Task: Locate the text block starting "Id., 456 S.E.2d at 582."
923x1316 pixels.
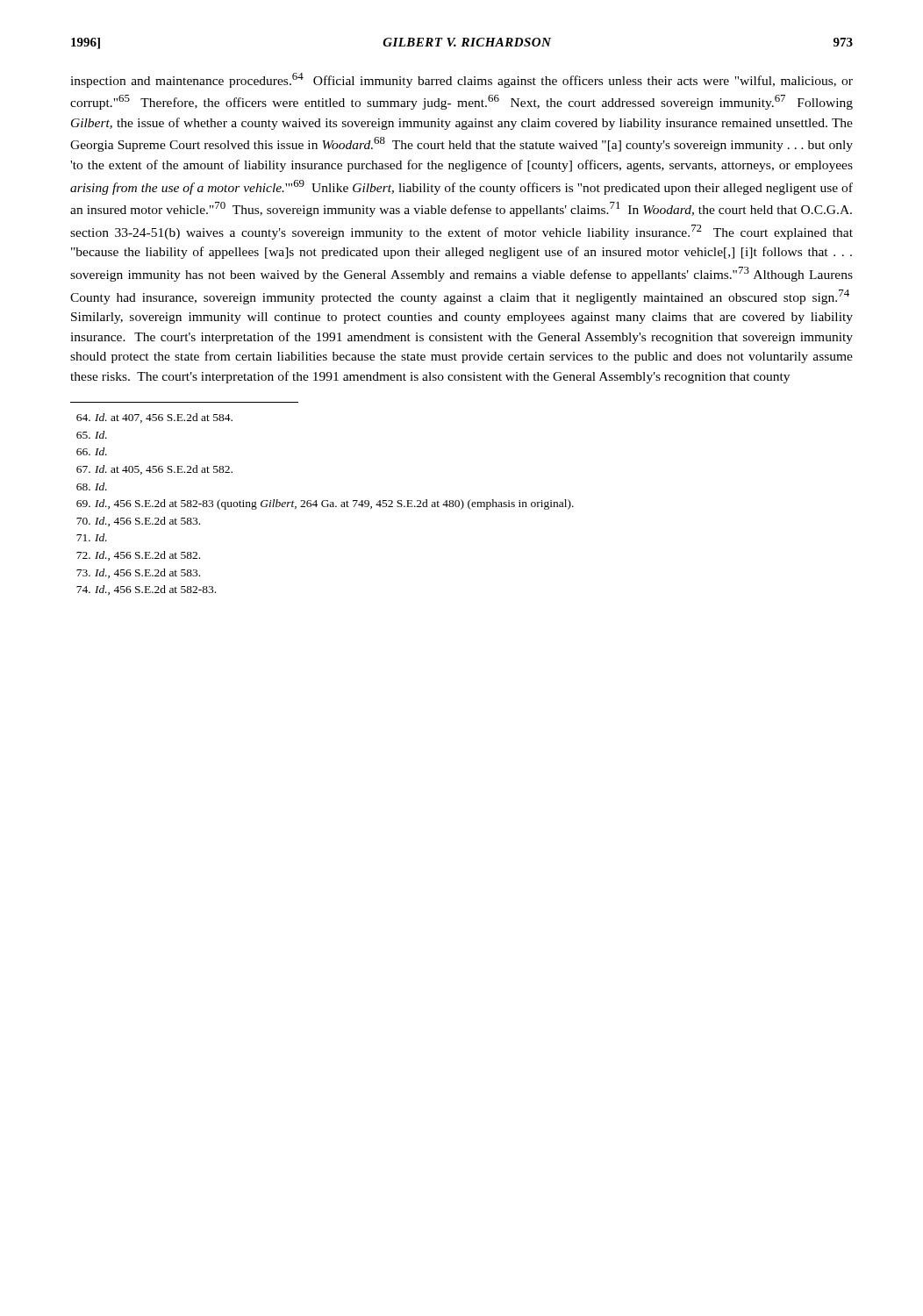Action: [138, 556]
